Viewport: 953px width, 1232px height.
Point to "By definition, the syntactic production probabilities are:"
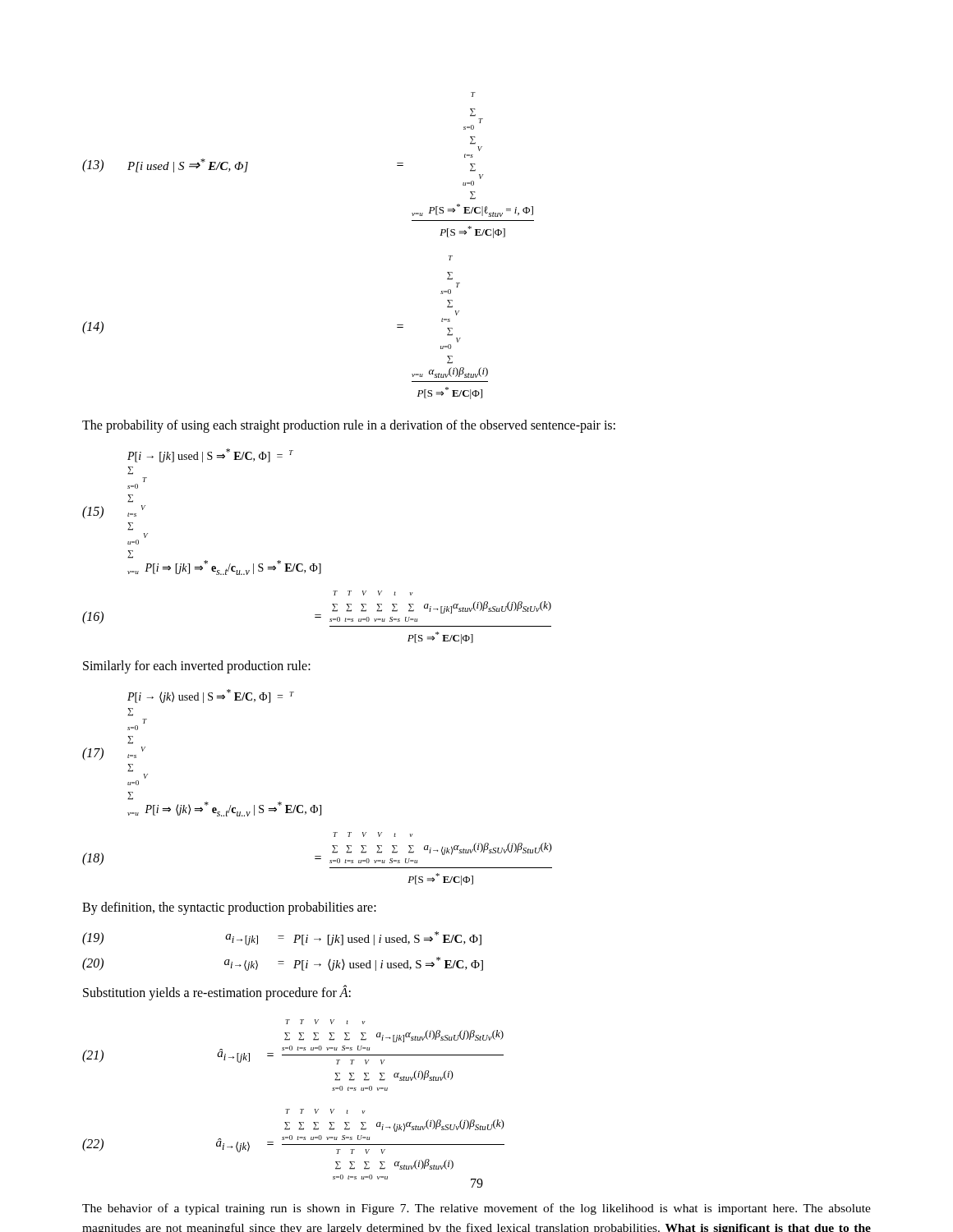pyautogui.click(x=229, y=907)
